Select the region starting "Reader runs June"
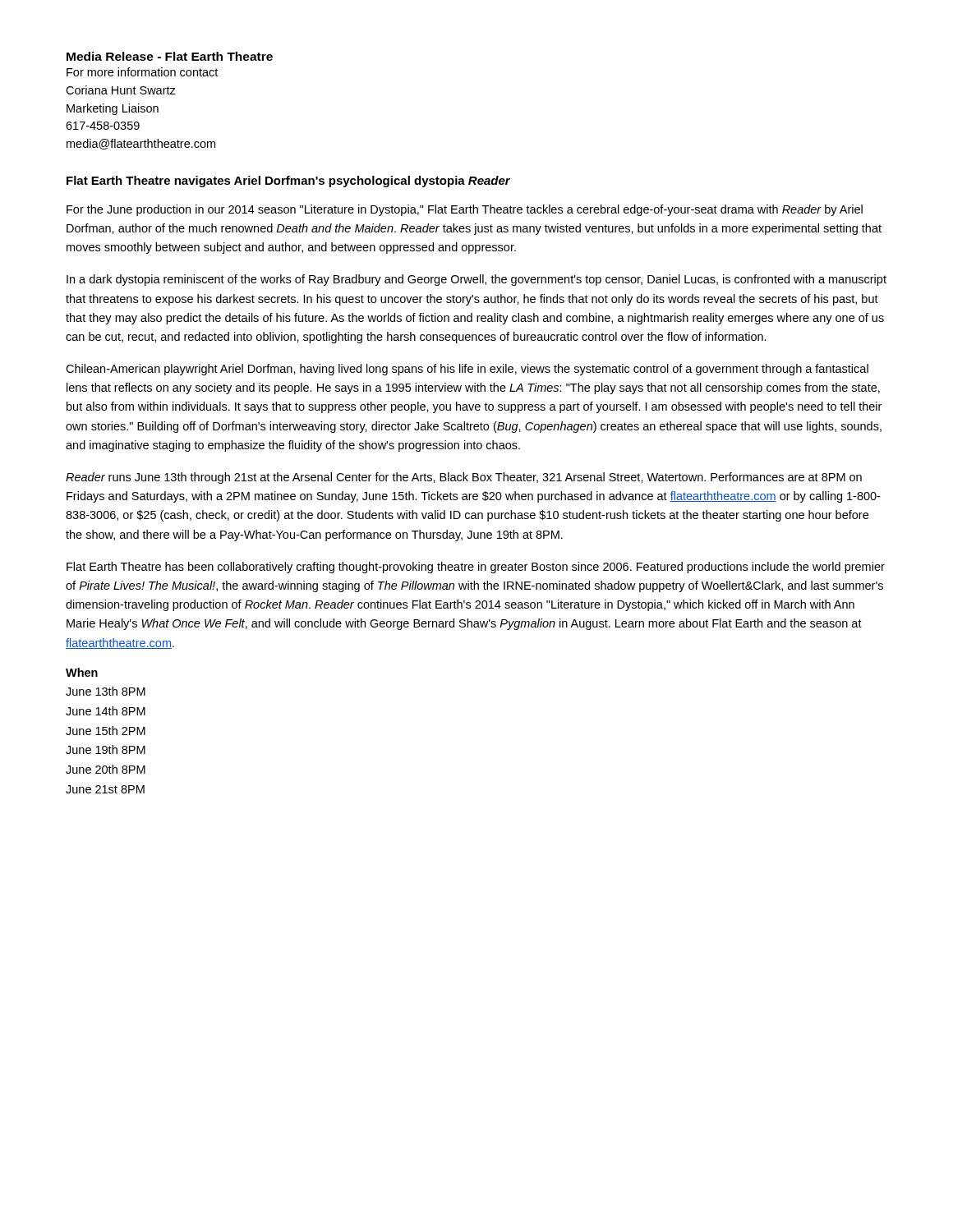This screenshot has width=953, height=1232. 473,506
